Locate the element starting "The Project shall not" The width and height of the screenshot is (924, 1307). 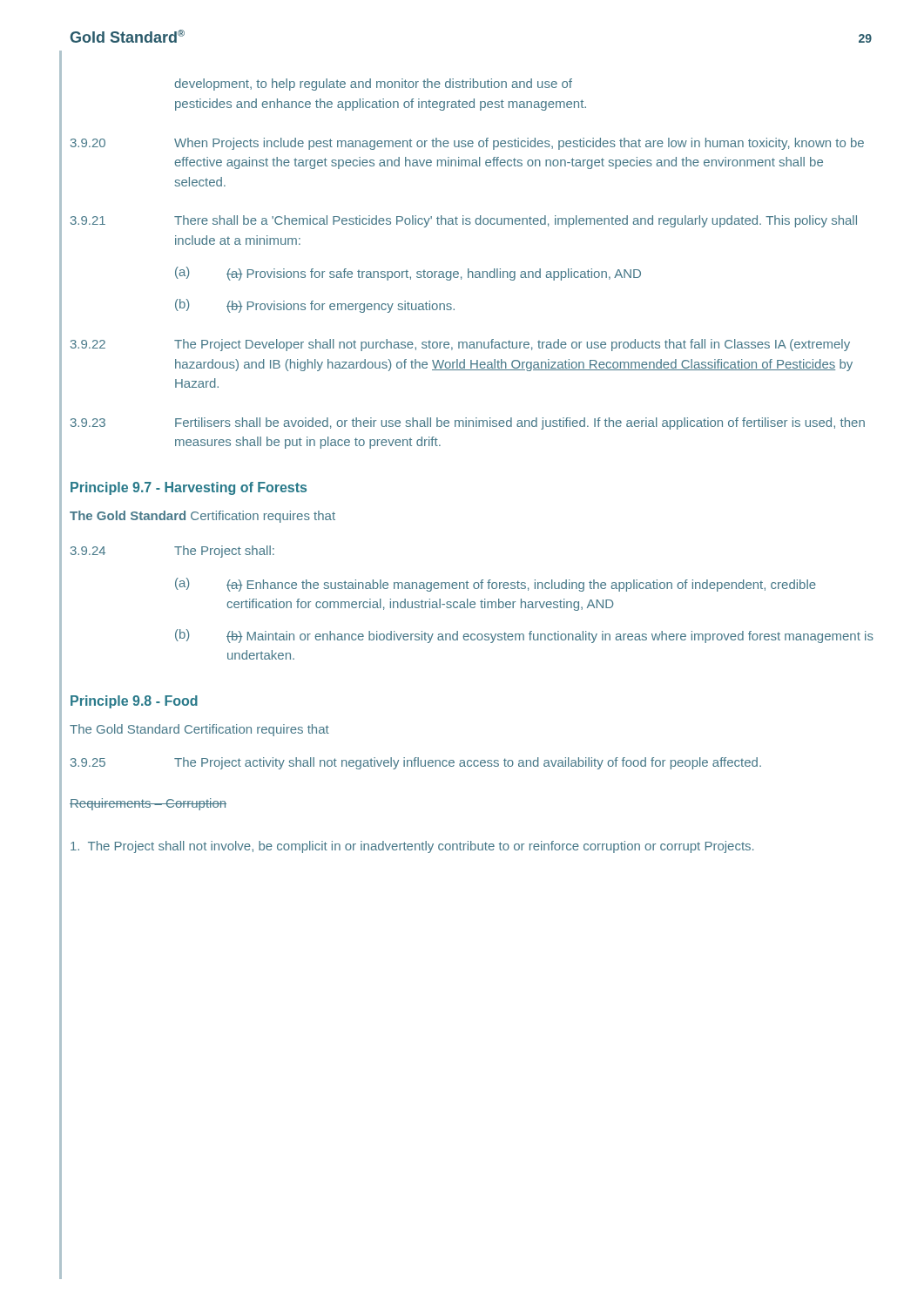412,845
